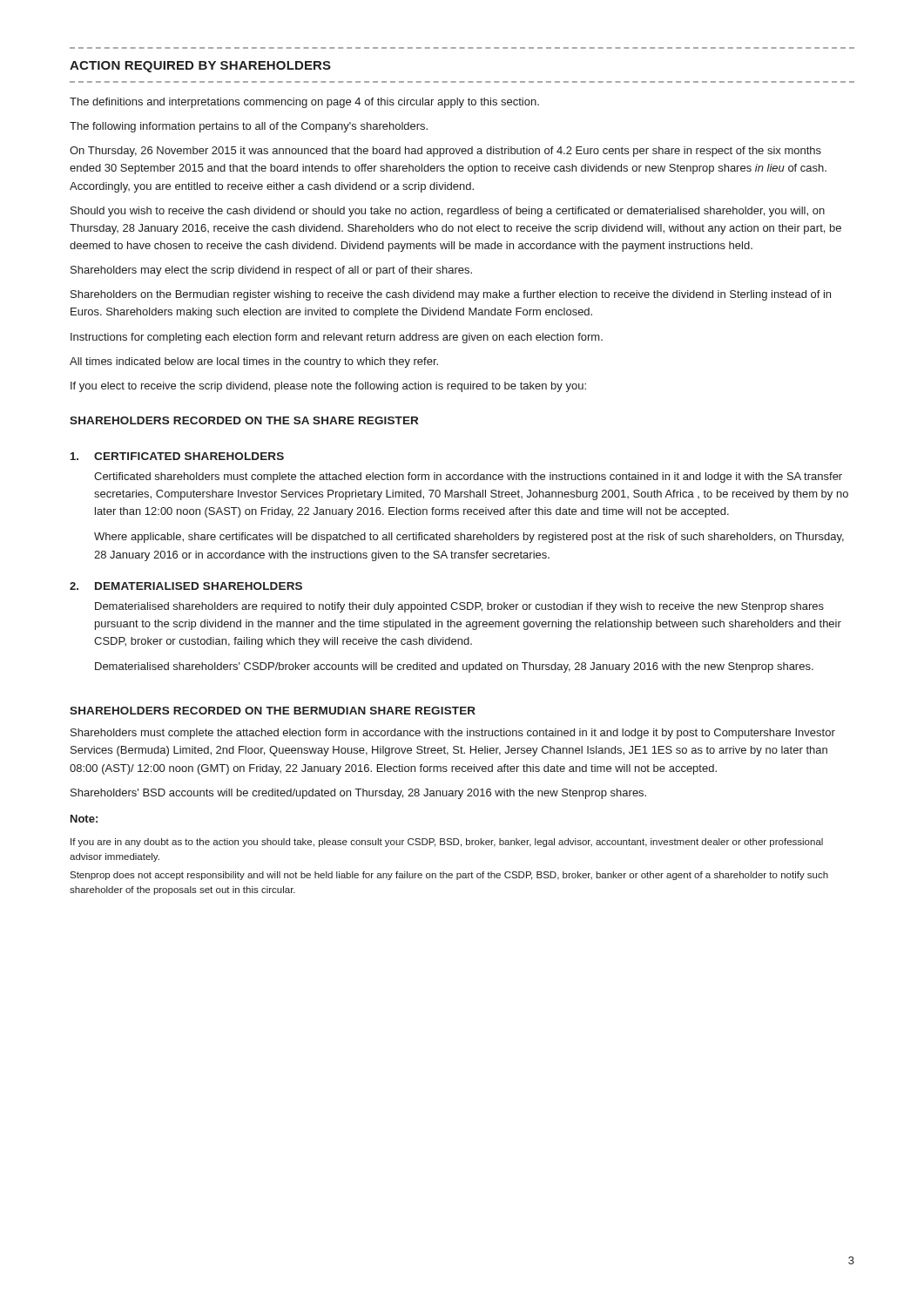Select the section header containing "ACTION REQUIRED BY SHAREHOLDERS"
The image size is (924, 1307).
(200, 65)
